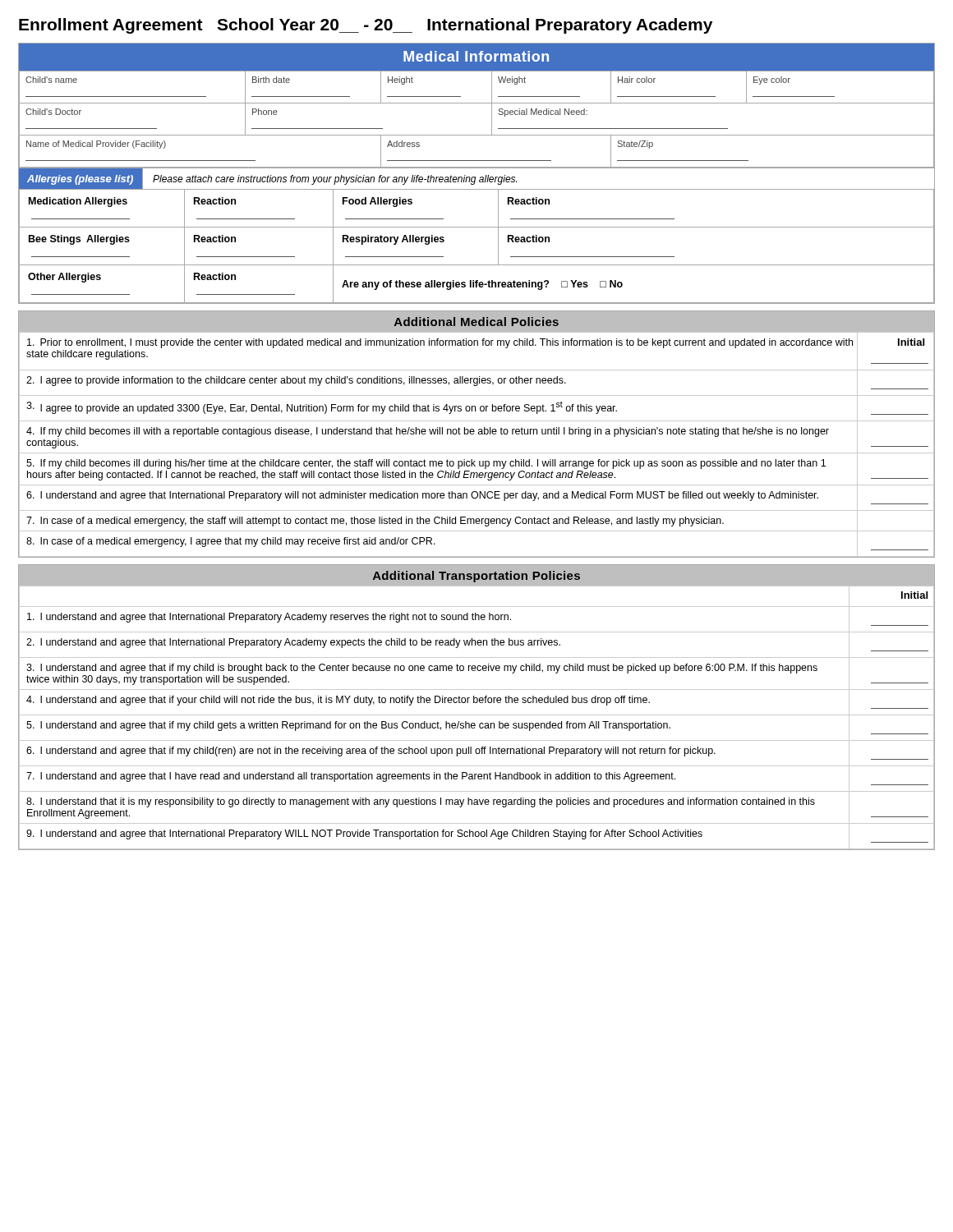The height and width of the screenshot is (1232, 953).
Task: Find the section header that reads "Additional Medical Policies 1. Prior to enrollment,"
Action: point(476,434)
